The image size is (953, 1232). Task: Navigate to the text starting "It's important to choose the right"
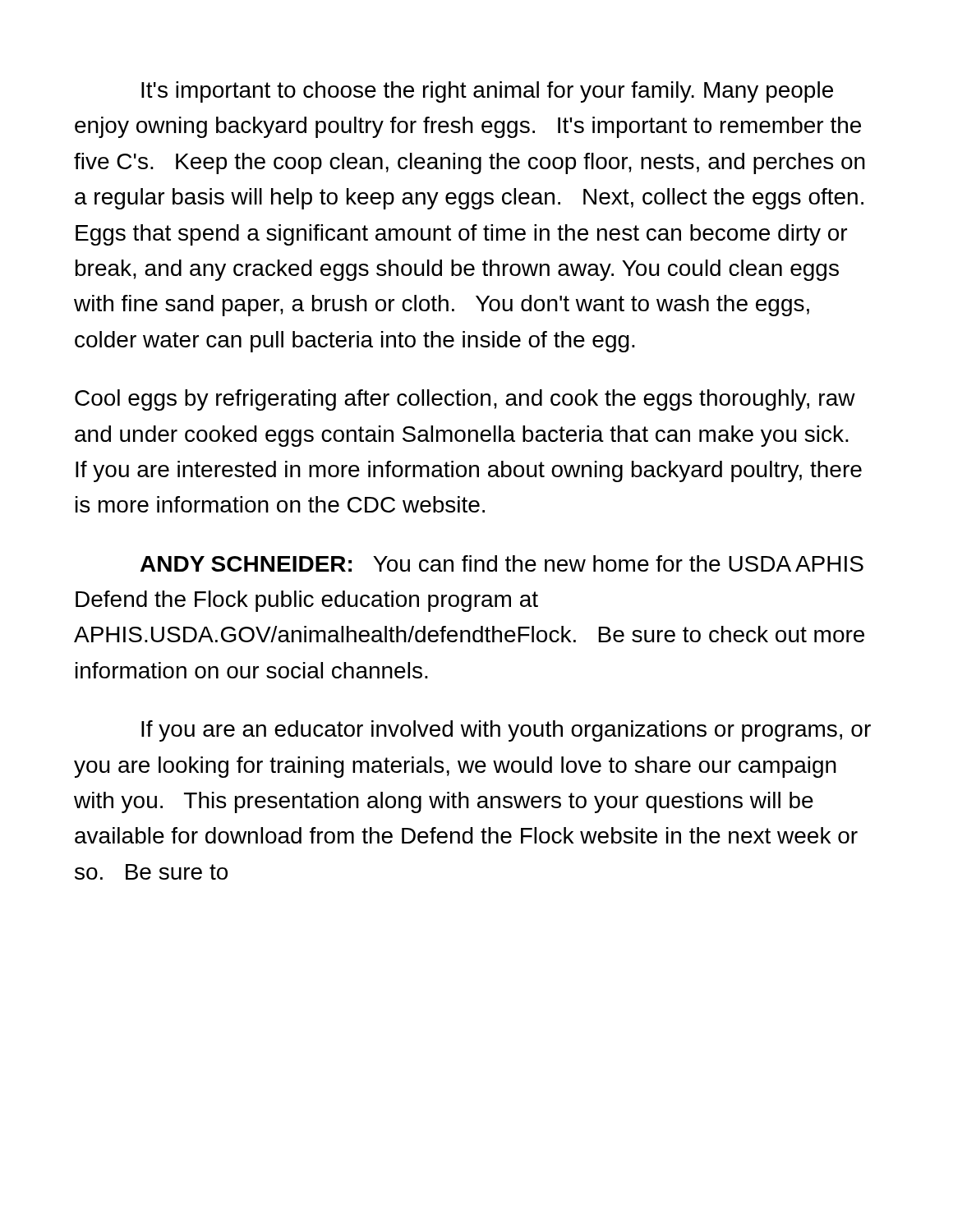(476, 215)
